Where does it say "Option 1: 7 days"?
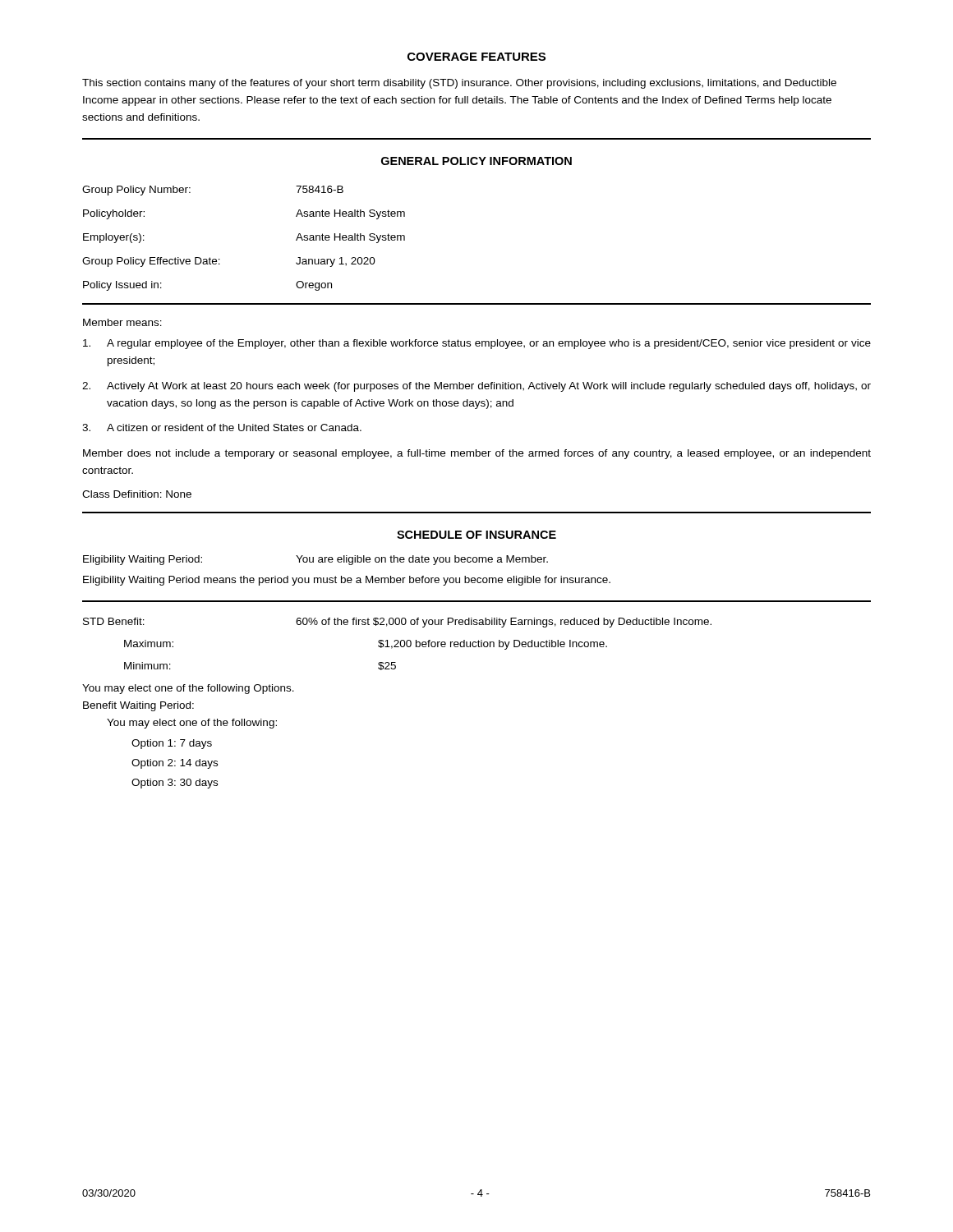 coord(172,743)
